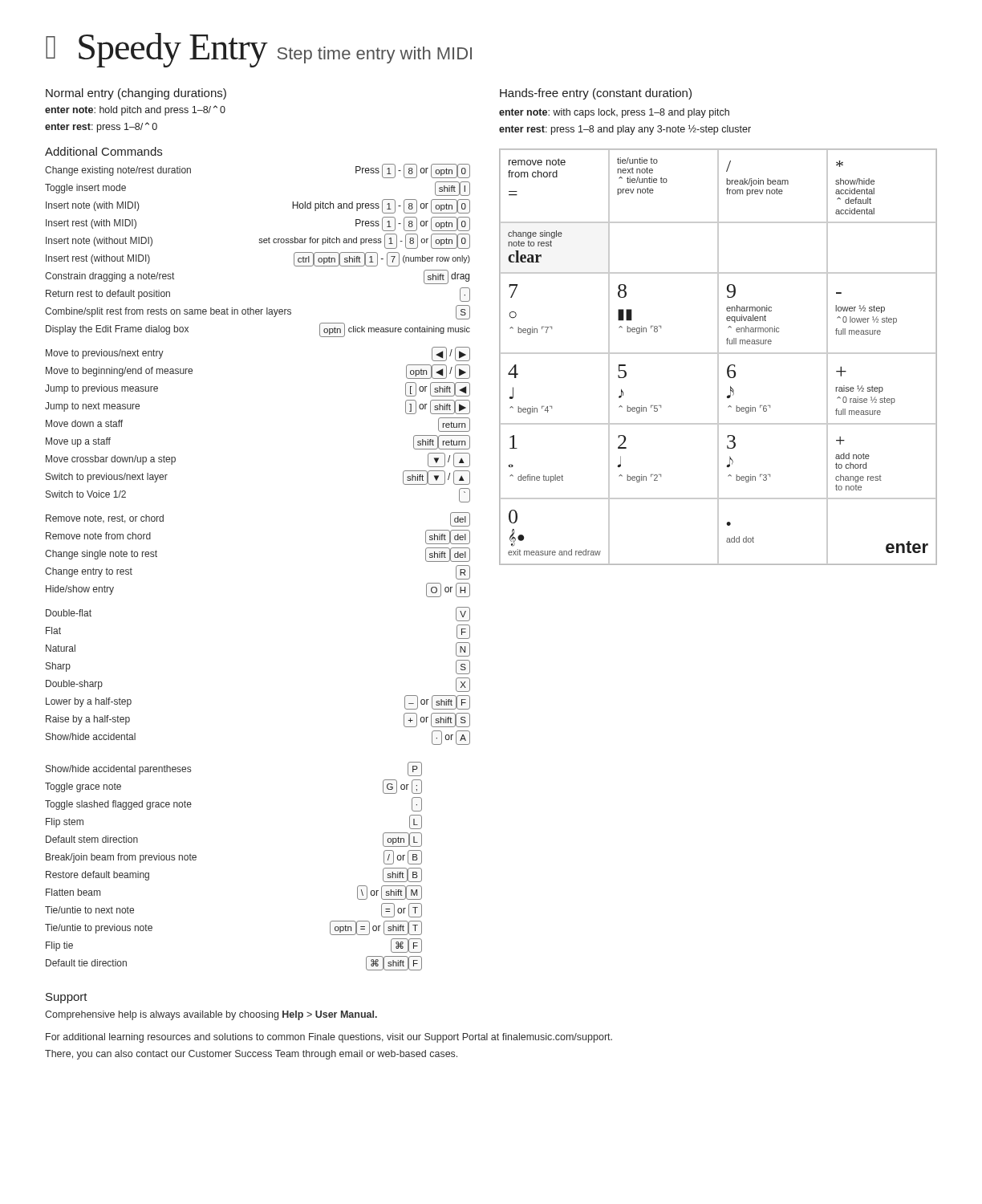The height and width of the screenshot is (1204, 982).
Task: Find the block starting "enter note: with"
Action: point(625,121)
